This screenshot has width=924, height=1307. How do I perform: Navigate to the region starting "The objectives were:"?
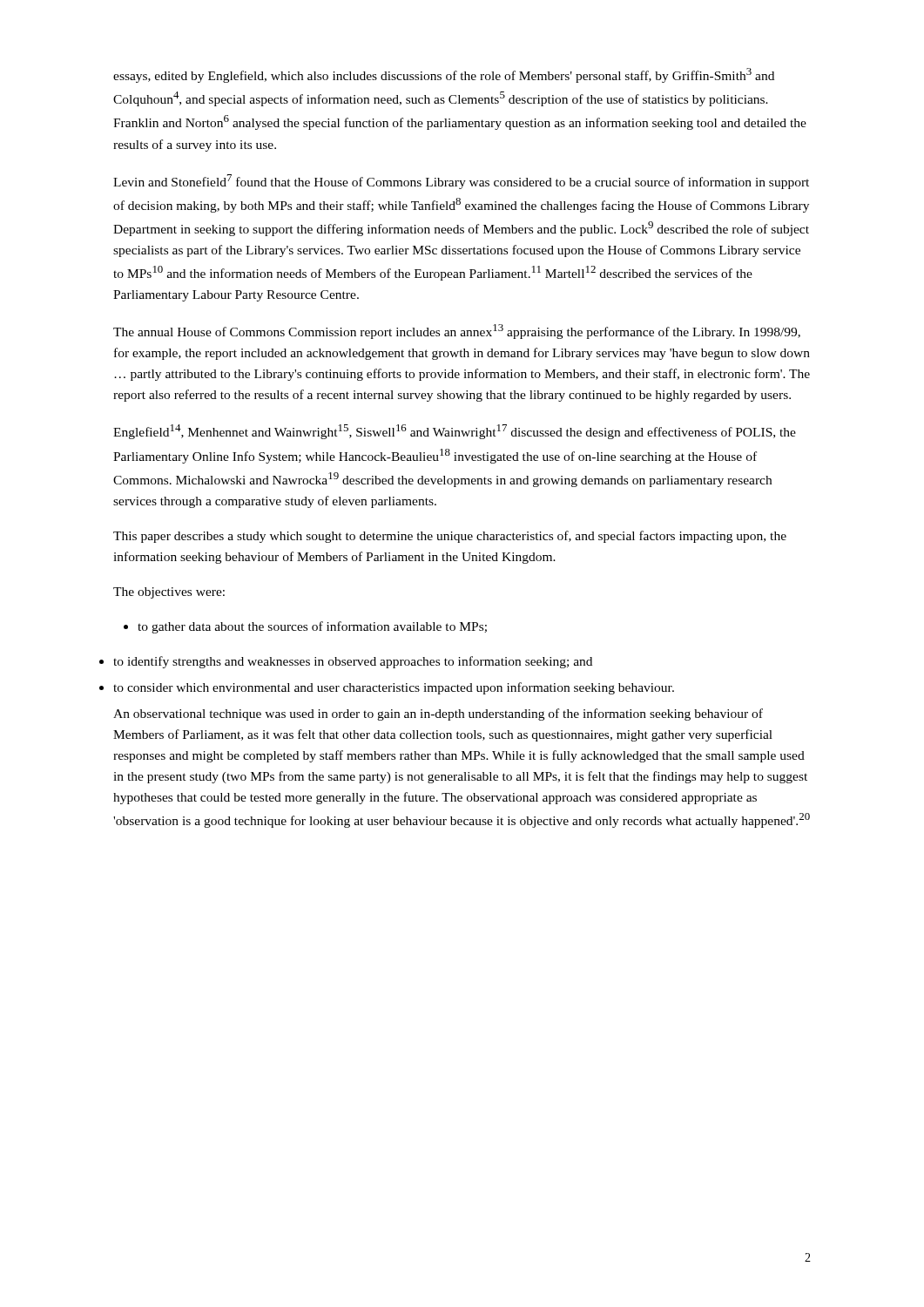coord(169,593)
